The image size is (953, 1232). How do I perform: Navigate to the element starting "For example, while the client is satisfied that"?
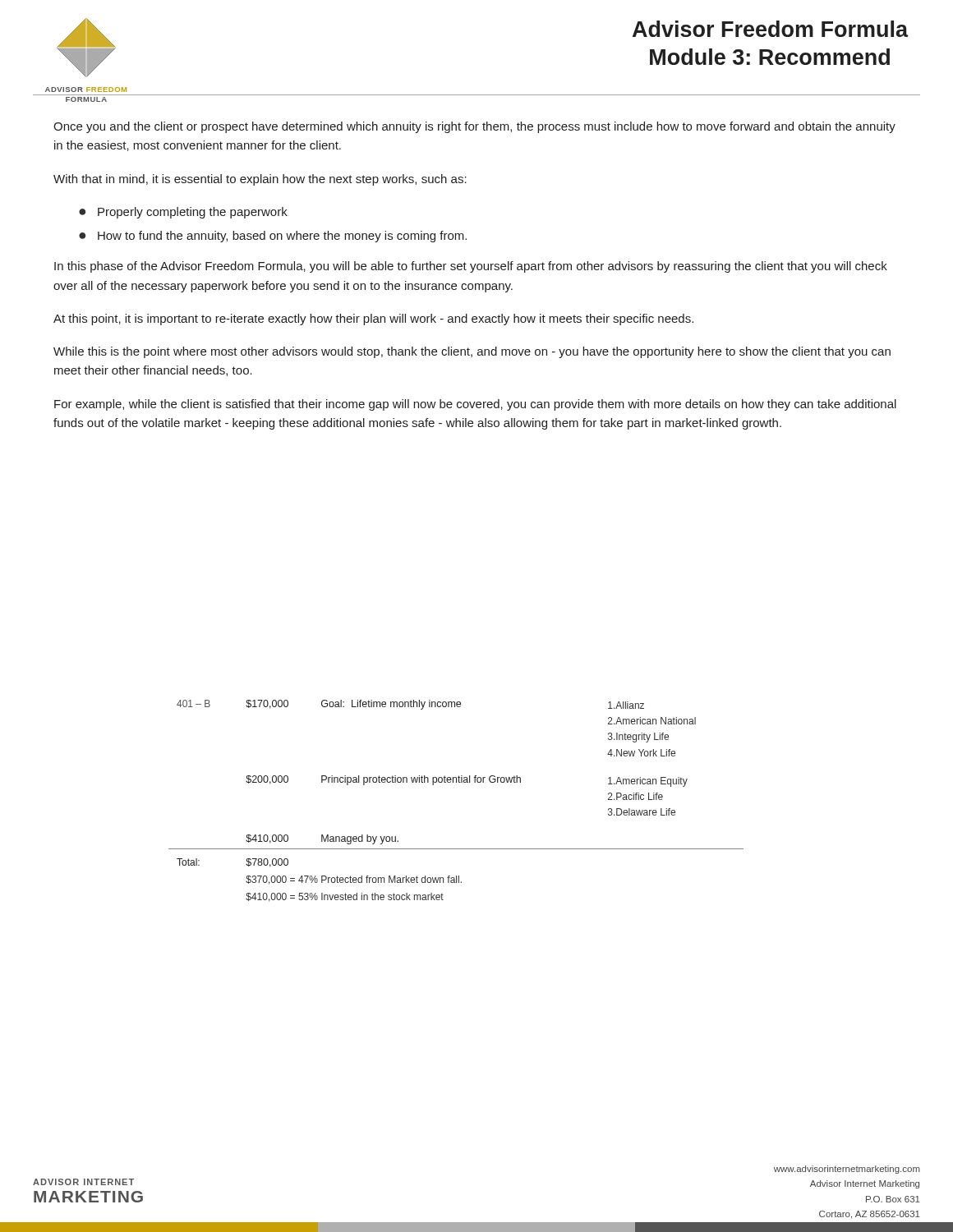[475, 413]
